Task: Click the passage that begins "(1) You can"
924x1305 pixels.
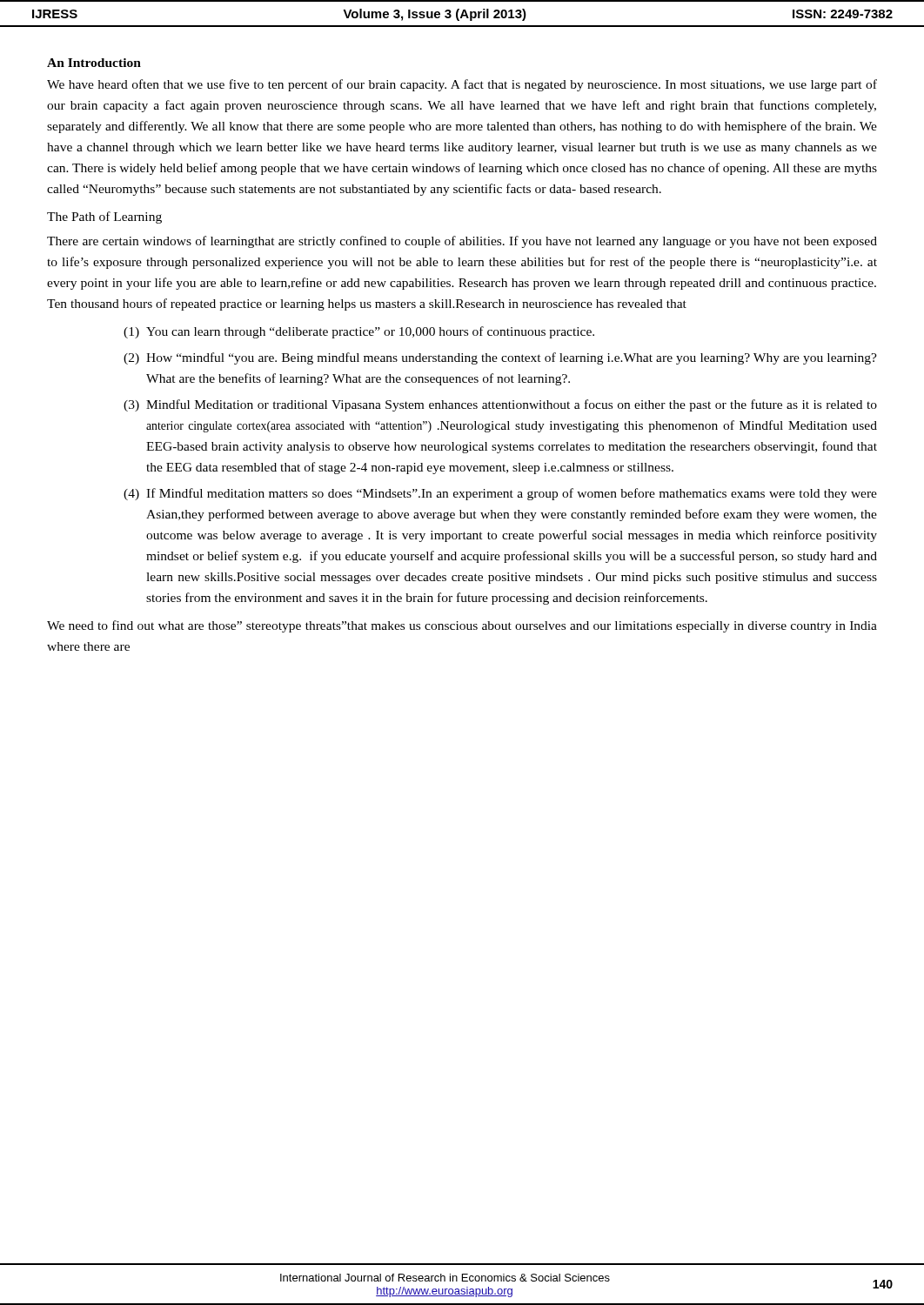Action: pos(359,332)
